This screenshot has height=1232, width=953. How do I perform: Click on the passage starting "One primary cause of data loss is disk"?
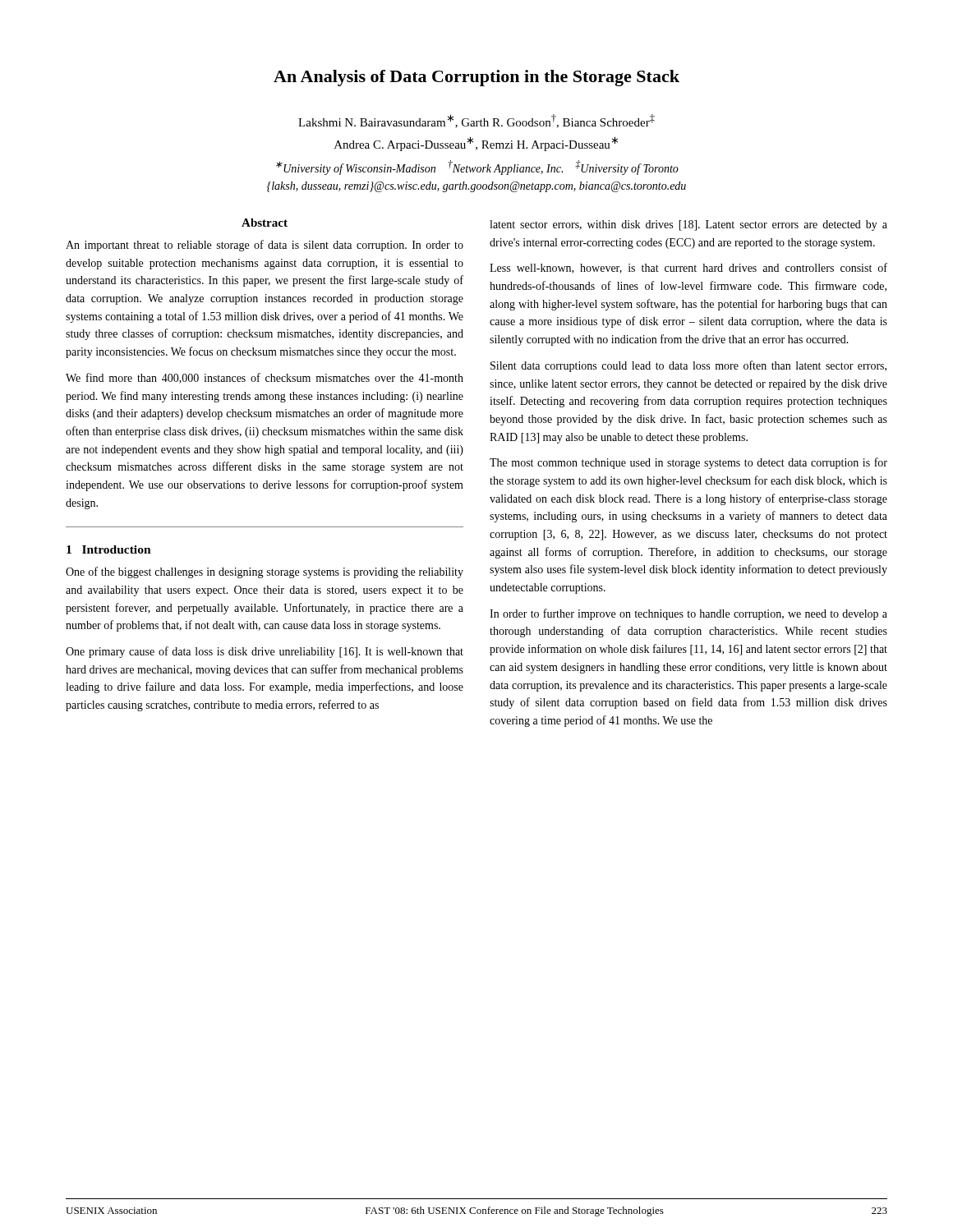tap(265, 679)
